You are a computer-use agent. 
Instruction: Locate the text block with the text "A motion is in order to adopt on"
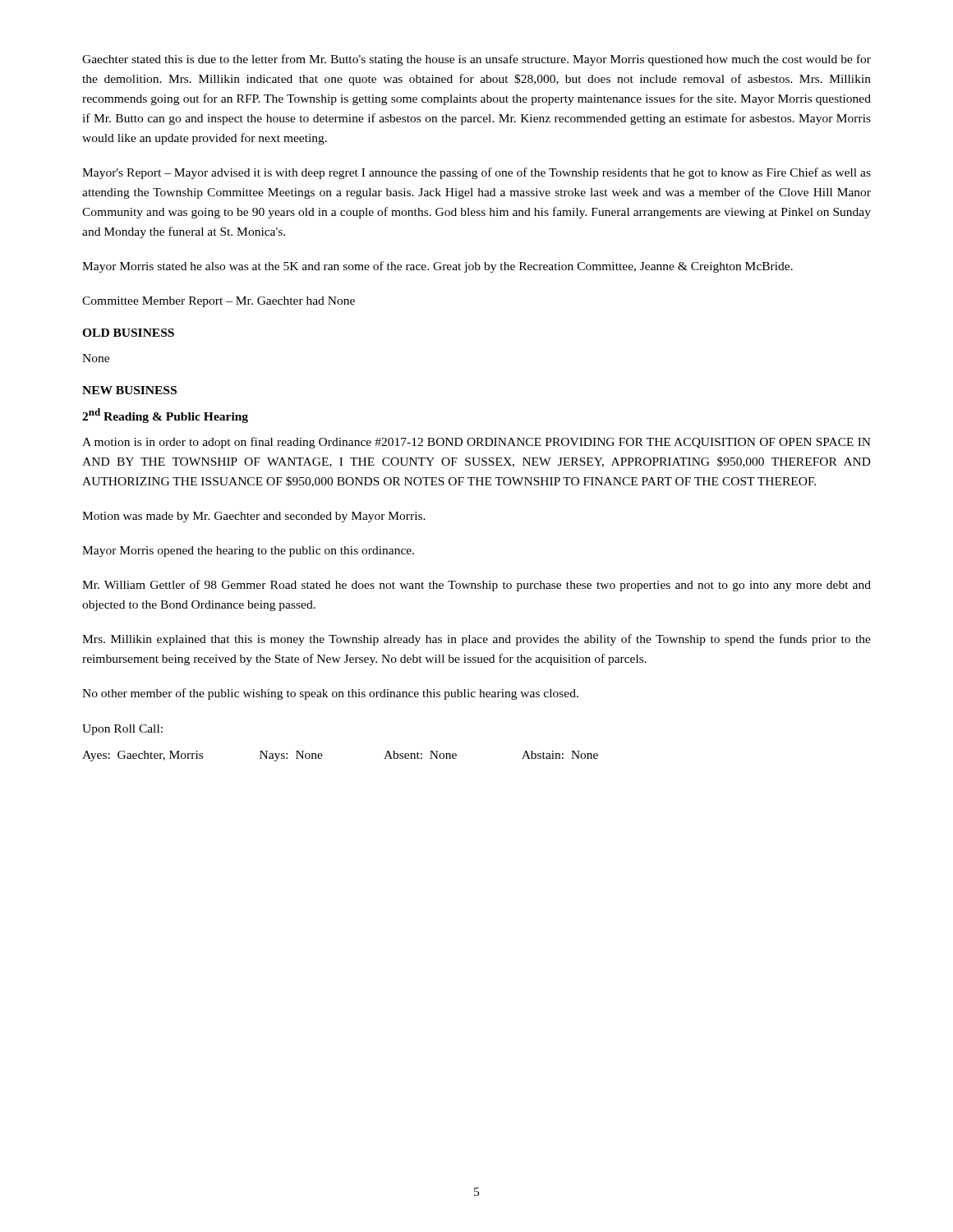[x=476, y=461]
